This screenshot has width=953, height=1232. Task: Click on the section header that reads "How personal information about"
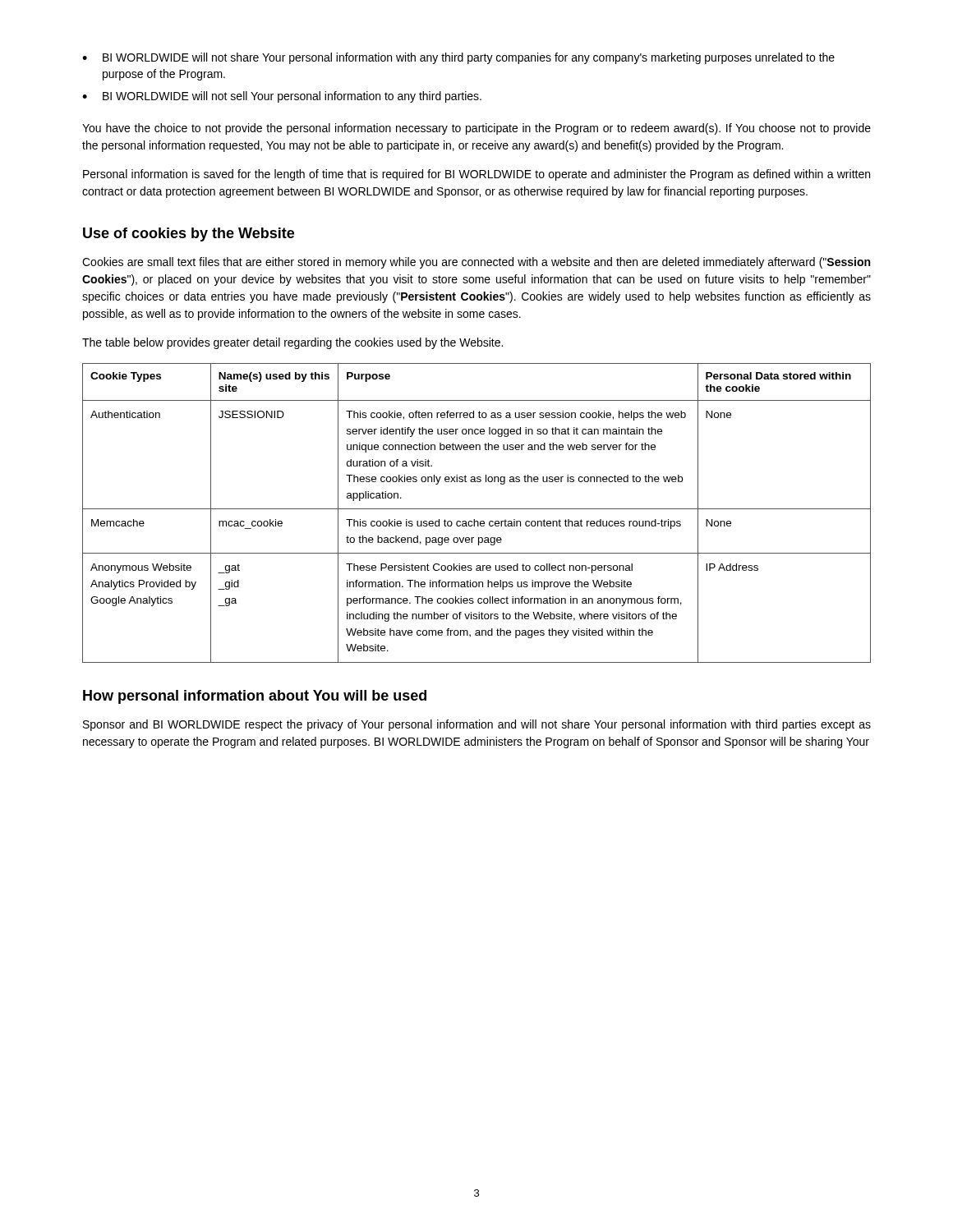click(x=255, y=696)
